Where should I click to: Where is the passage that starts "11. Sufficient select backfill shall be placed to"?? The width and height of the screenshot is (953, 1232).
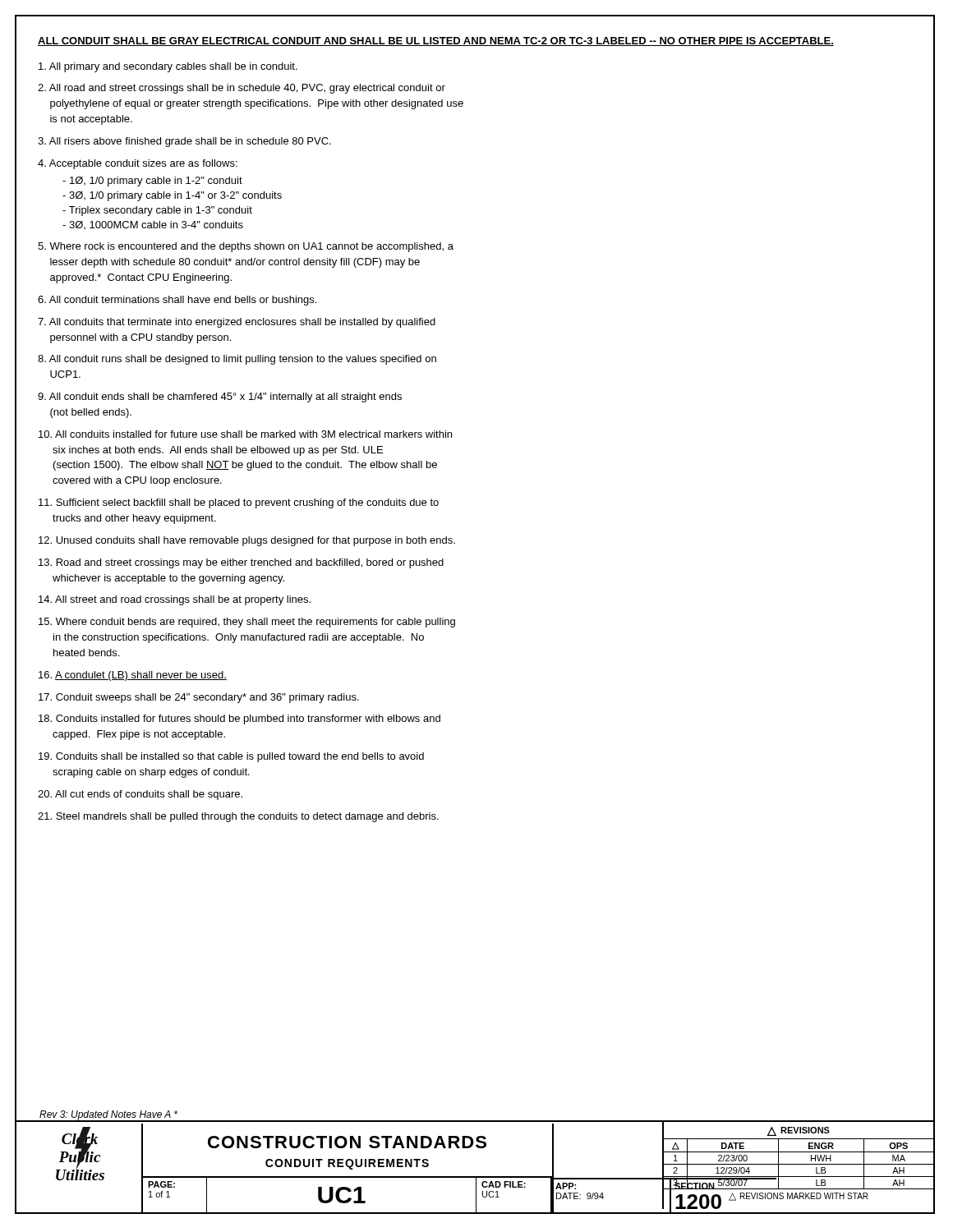tap(238, 510)
